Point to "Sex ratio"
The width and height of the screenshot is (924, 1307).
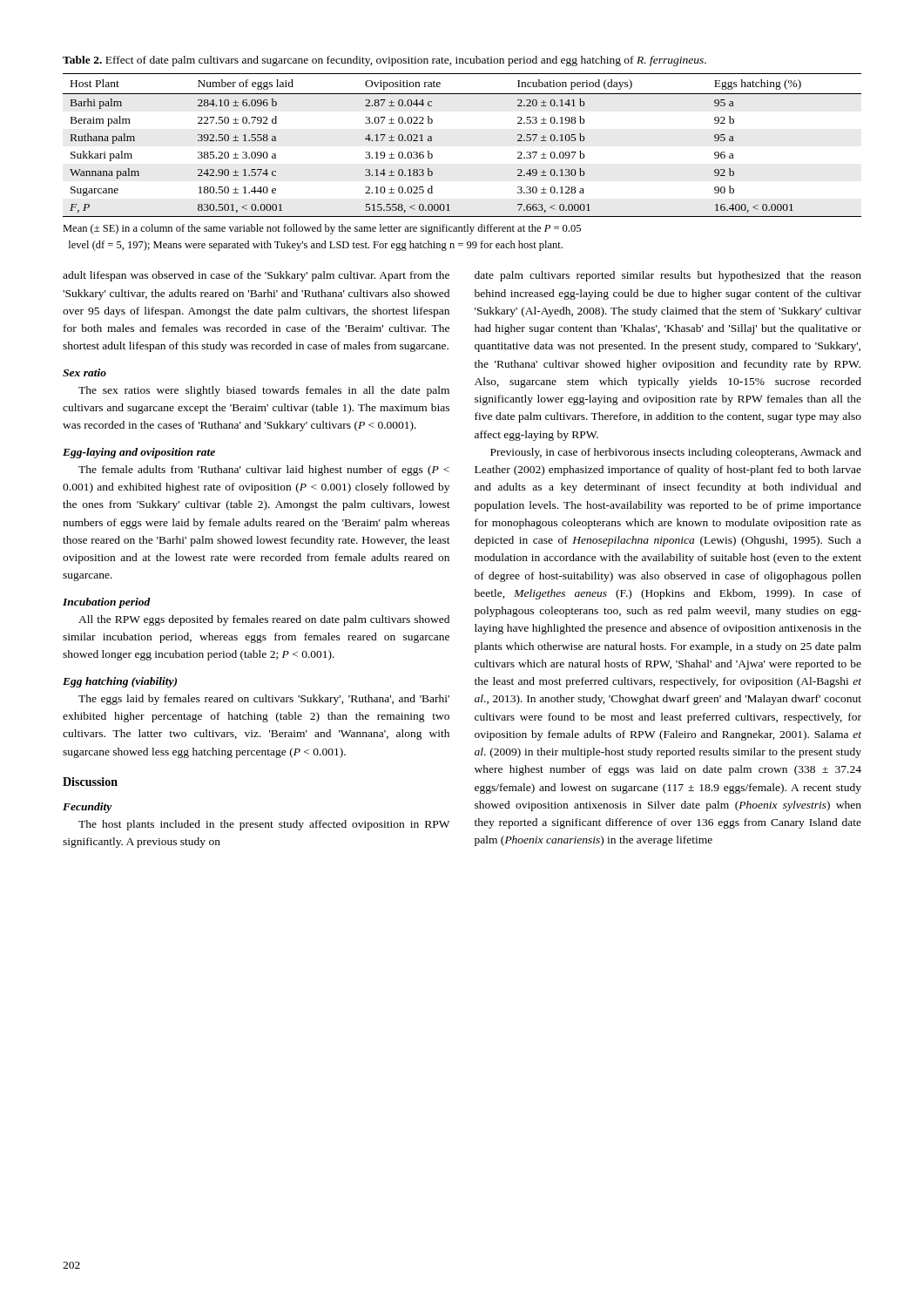click(84, 372)
